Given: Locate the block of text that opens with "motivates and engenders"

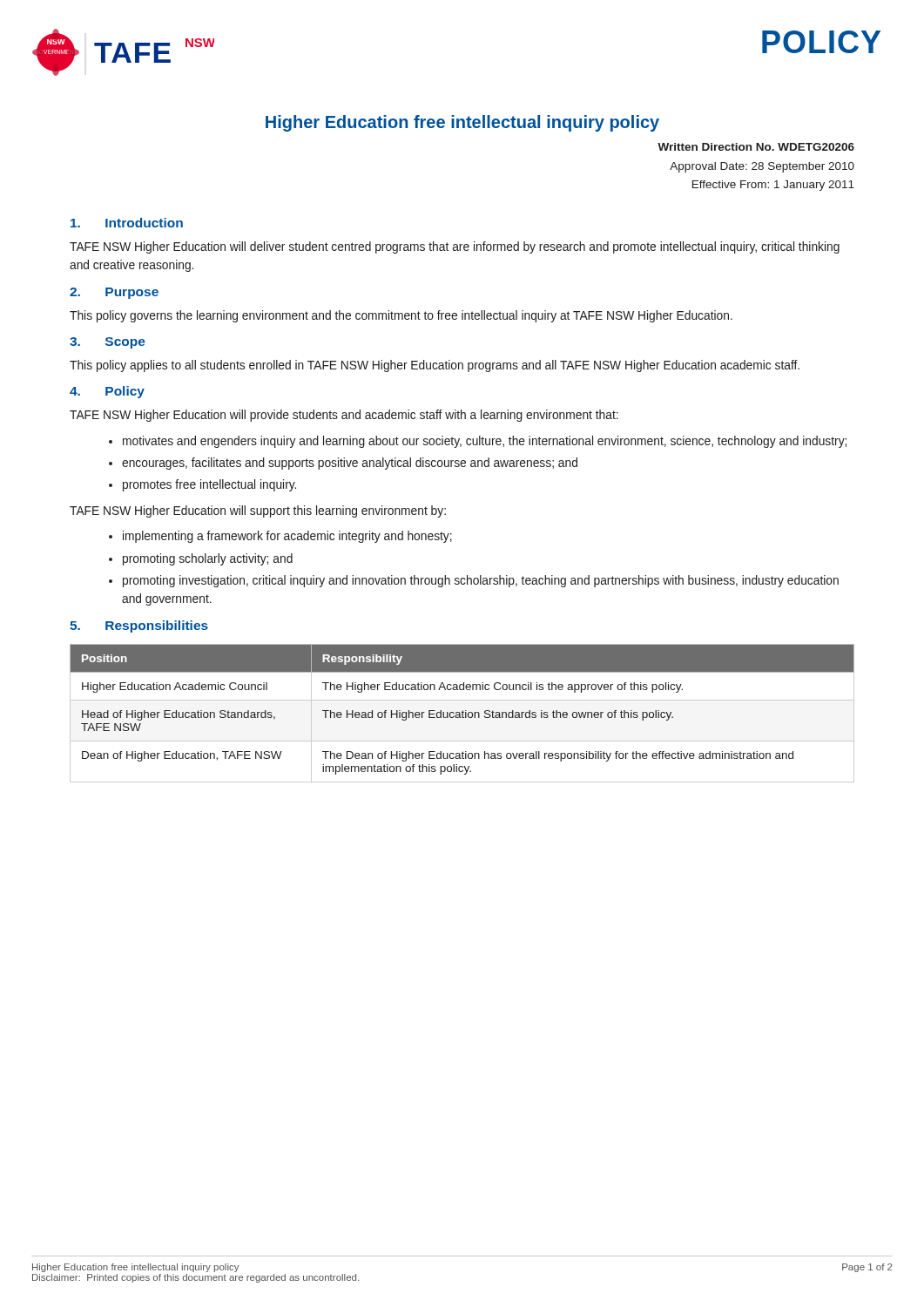Looking at the screenshot, I should pyautogui.click(x=485, y=441).
